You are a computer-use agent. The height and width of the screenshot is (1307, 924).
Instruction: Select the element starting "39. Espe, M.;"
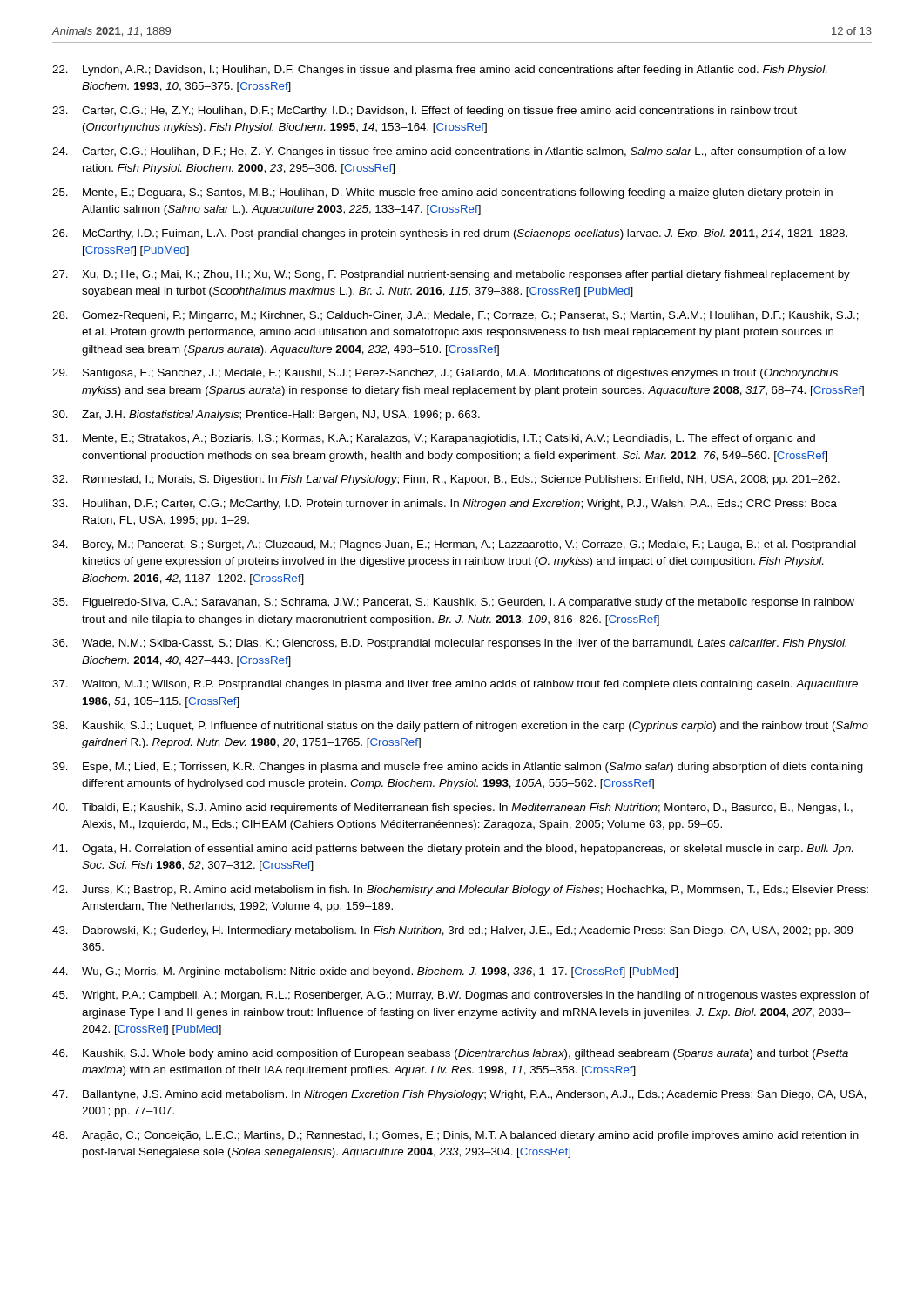coord(462,774)
